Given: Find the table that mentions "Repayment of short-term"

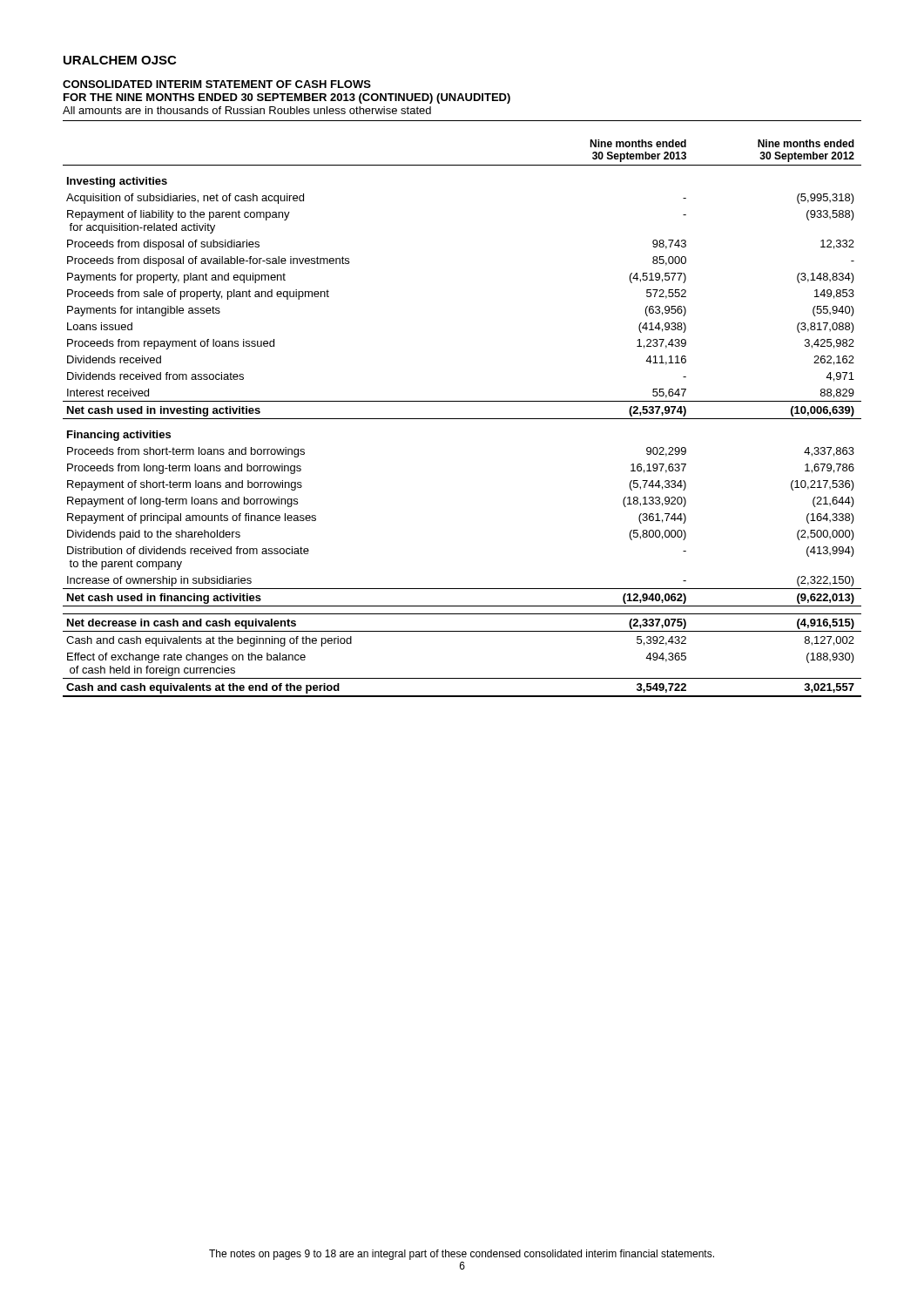Looking at the screenshot, I should (x=462, y=416).
